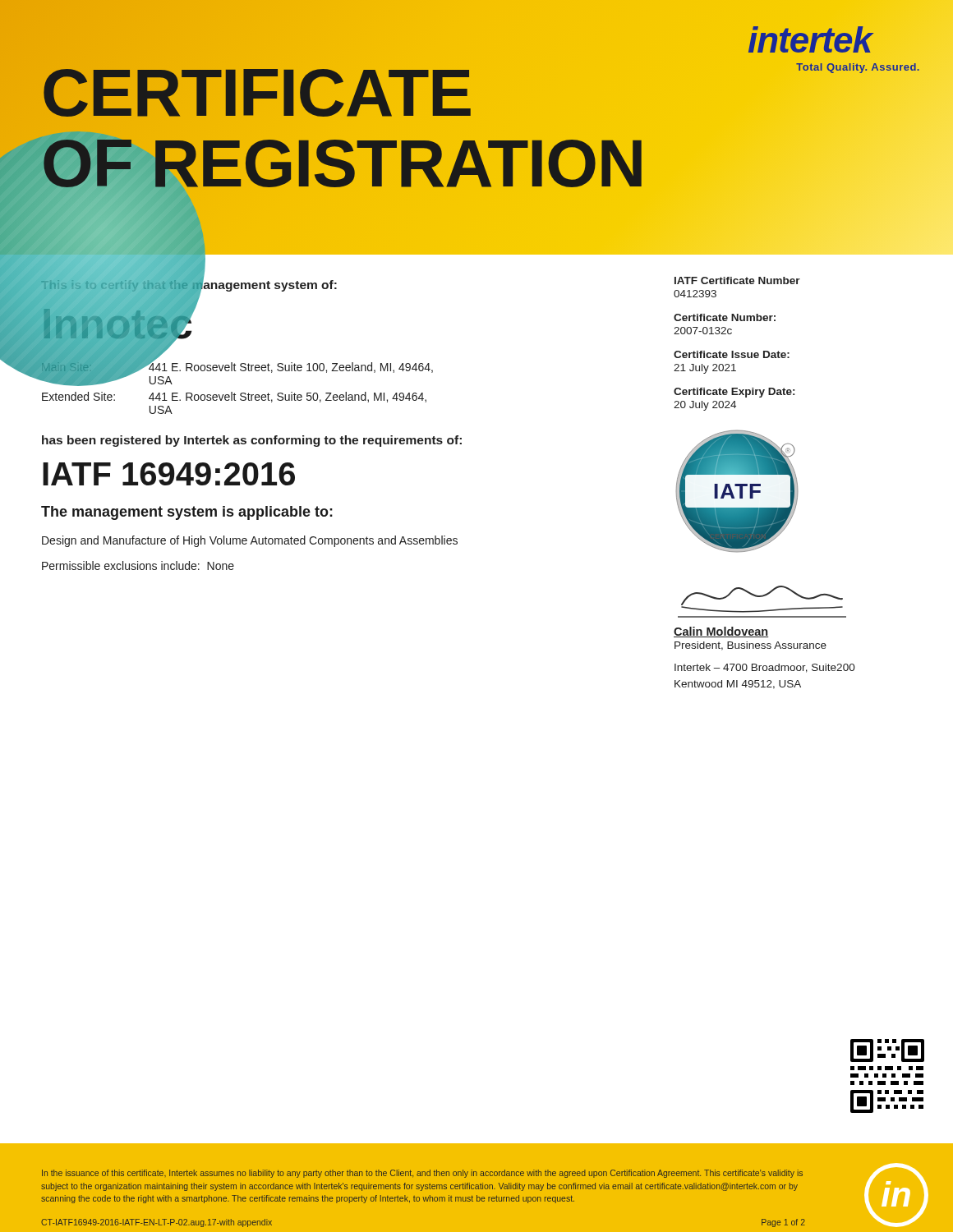Click on the section header that reads "IATF 16949:2016"

point(169,474)
